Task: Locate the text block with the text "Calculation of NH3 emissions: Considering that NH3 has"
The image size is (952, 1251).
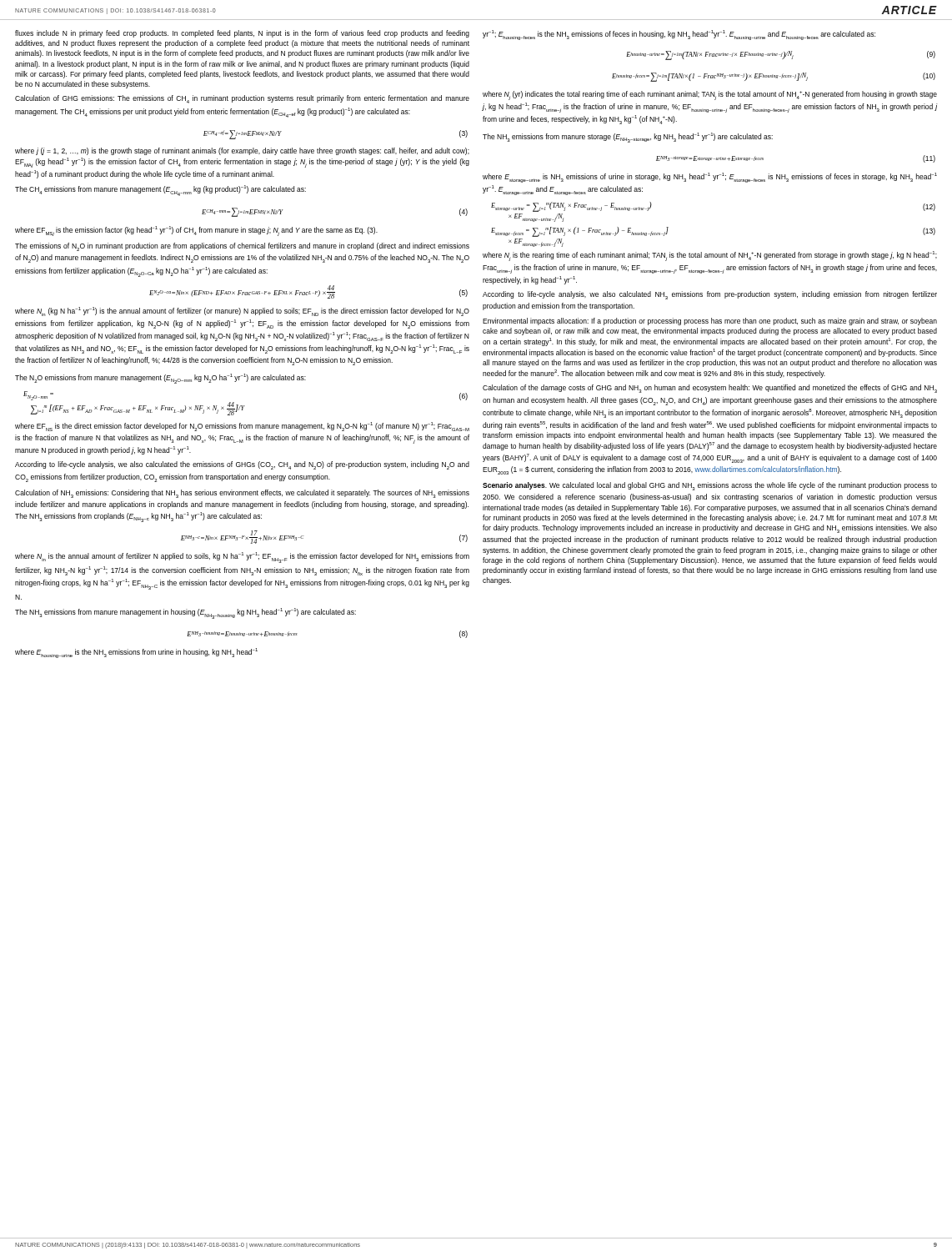Action: click(x=242, y=506)
